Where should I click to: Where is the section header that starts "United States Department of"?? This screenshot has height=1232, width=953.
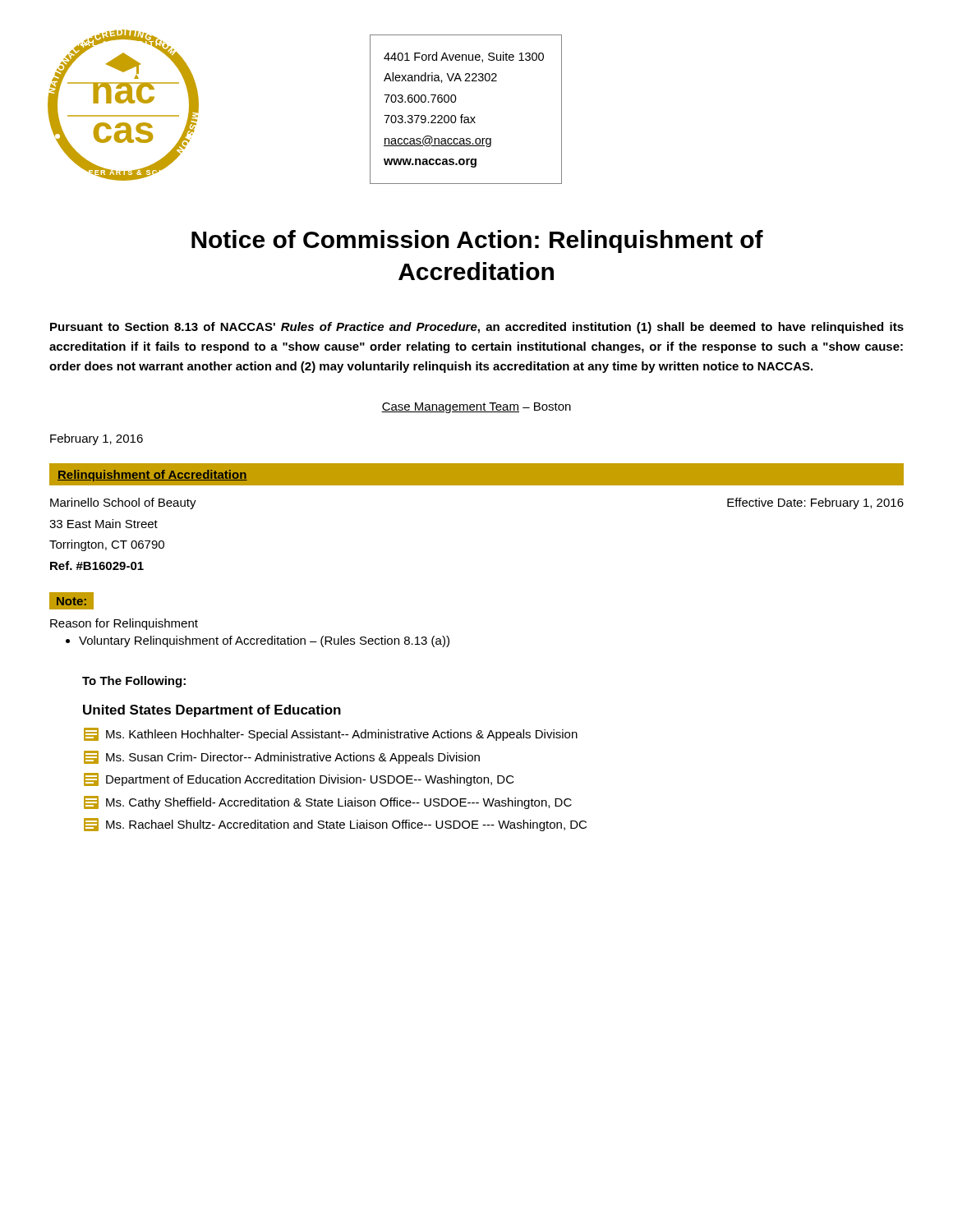click(x=212, y=710)
